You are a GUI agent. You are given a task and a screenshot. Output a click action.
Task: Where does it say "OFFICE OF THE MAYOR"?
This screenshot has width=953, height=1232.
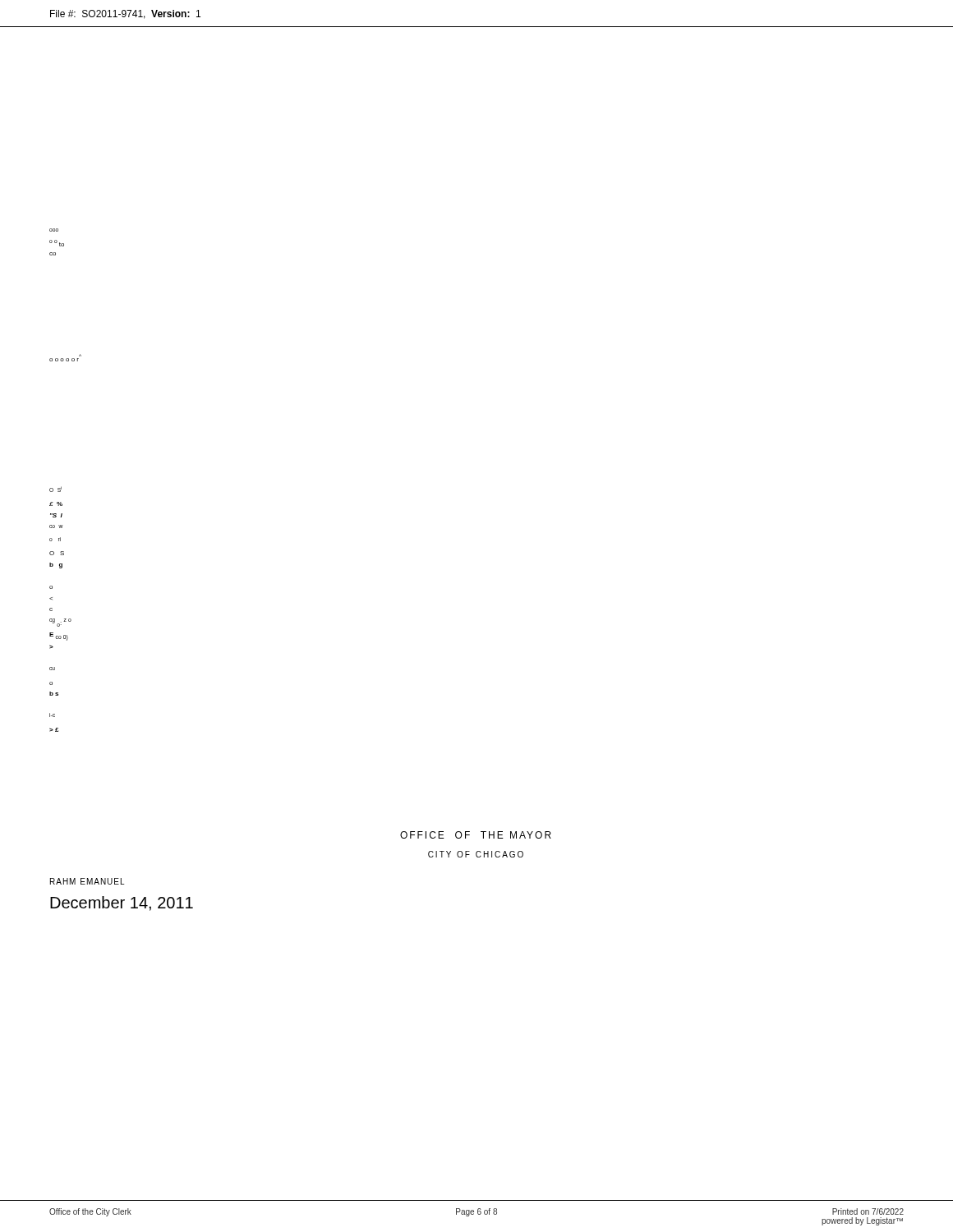476,835
